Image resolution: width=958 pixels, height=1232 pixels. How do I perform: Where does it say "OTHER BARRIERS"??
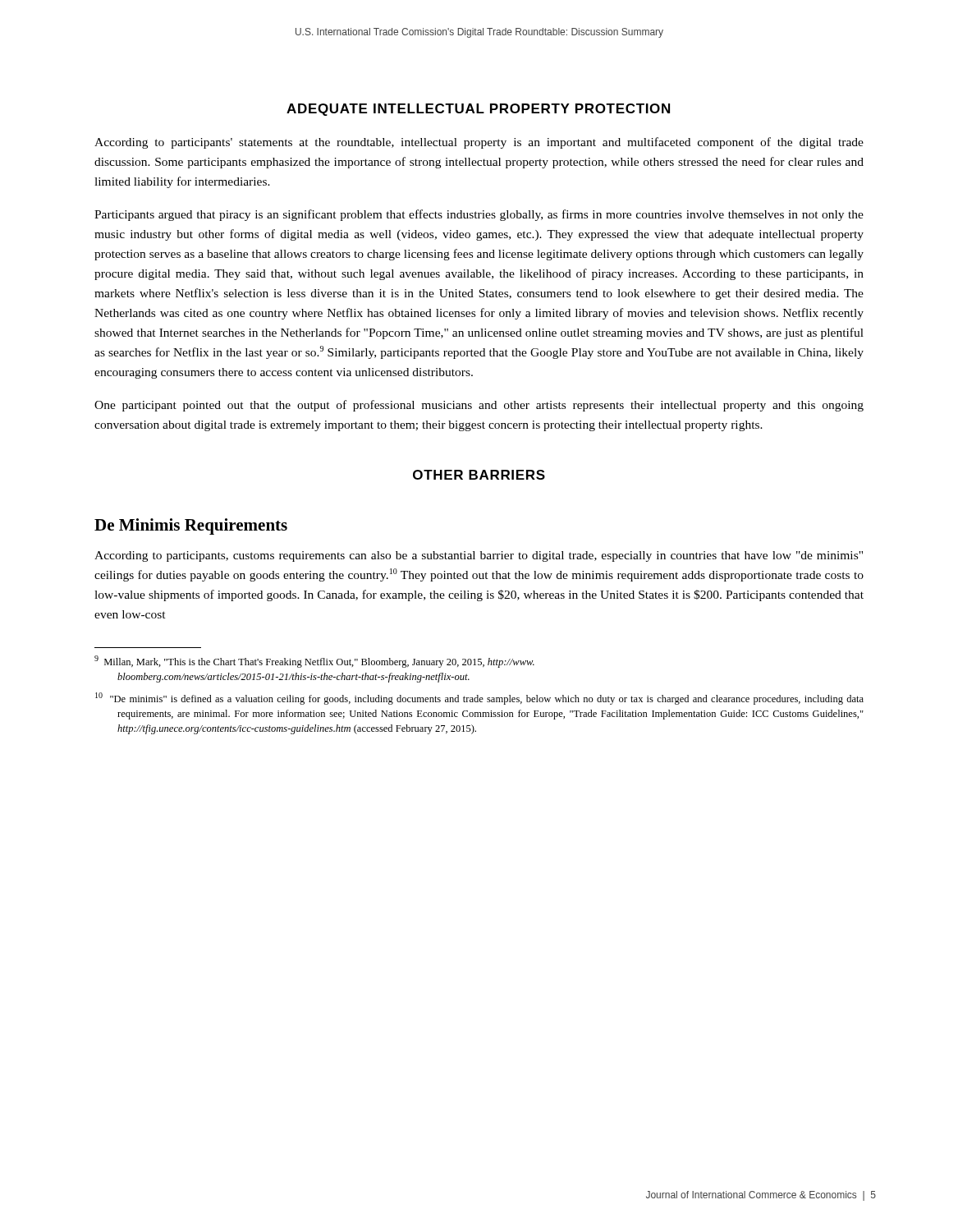[479, 475]
